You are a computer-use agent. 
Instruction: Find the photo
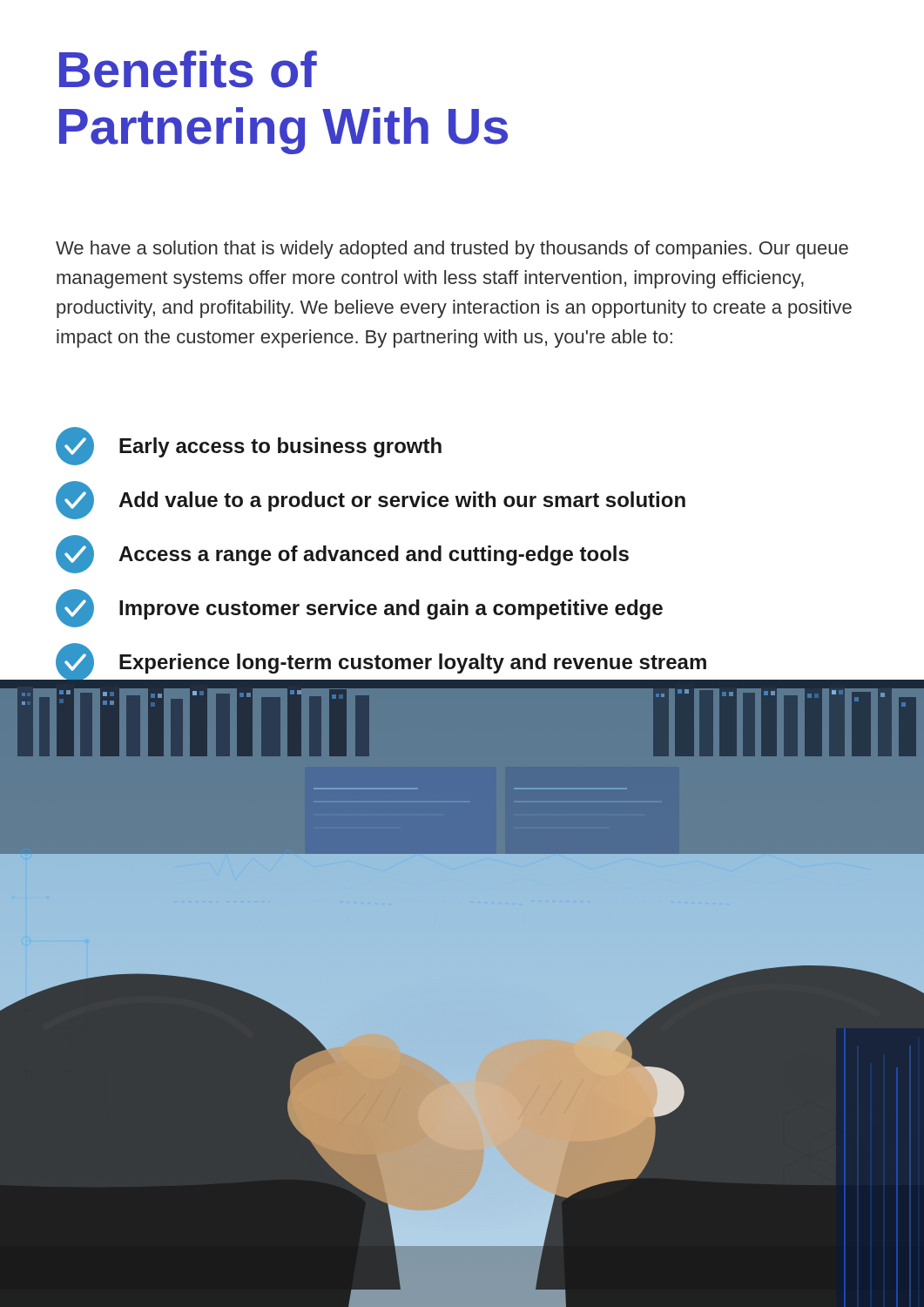pos(462,993)
